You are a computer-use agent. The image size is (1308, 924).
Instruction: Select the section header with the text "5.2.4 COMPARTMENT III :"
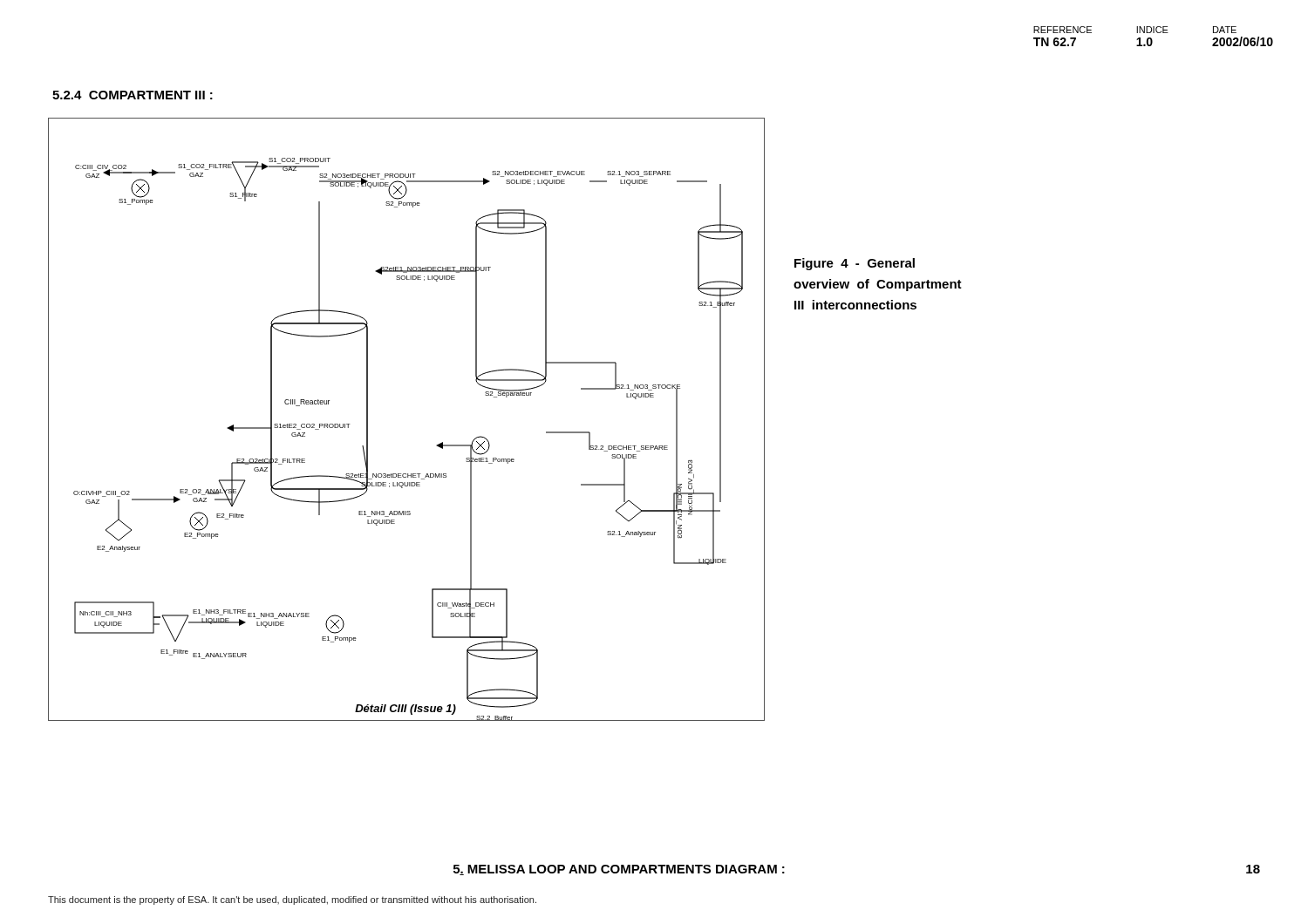(133, 95)
